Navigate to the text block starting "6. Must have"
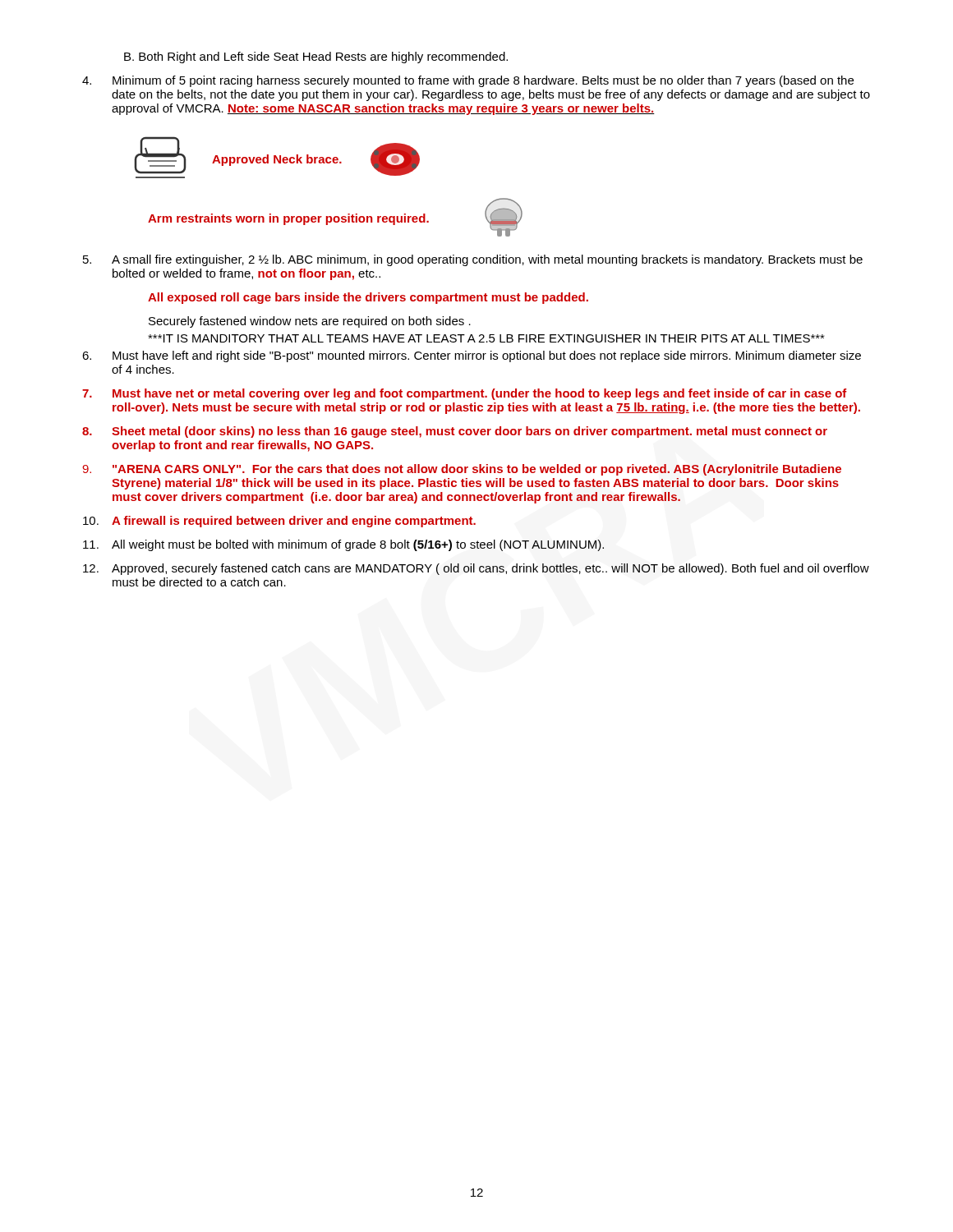This screenshot has width=953, height=1232. click(x=476, y=362)
